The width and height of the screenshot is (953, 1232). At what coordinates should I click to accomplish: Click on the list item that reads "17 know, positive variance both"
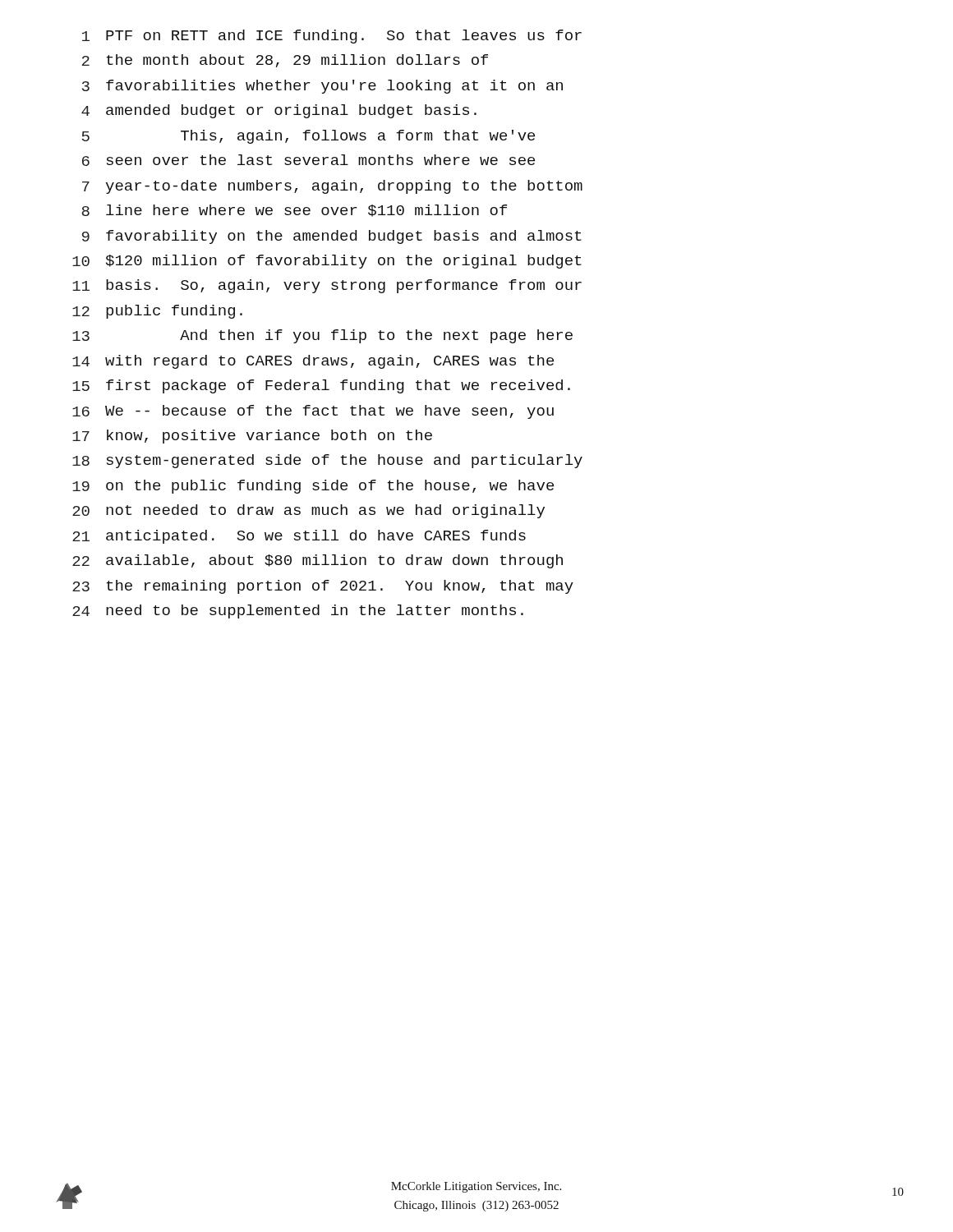(252, 437)
